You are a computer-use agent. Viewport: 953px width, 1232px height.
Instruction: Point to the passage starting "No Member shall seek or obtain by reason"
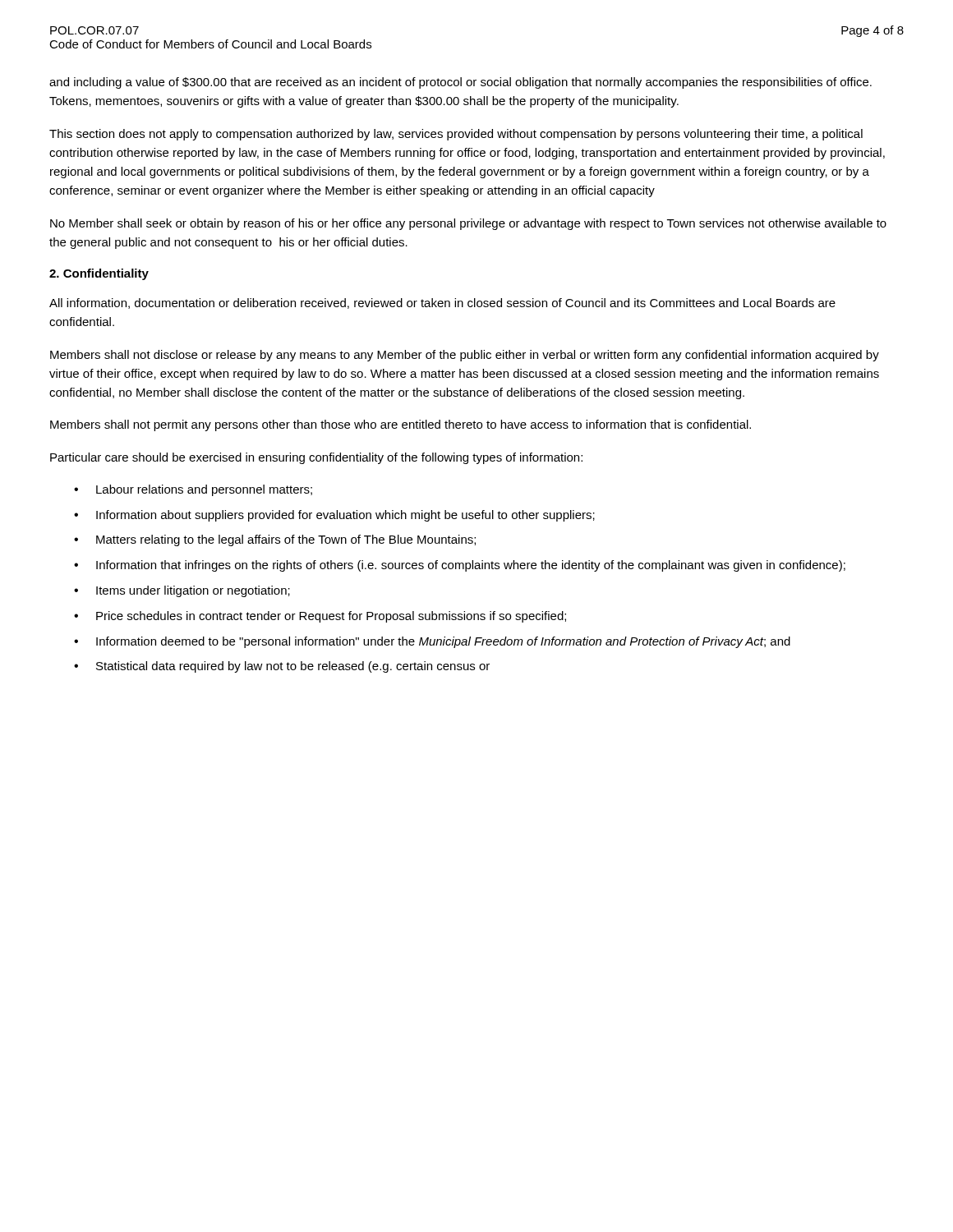pos(468,232)
